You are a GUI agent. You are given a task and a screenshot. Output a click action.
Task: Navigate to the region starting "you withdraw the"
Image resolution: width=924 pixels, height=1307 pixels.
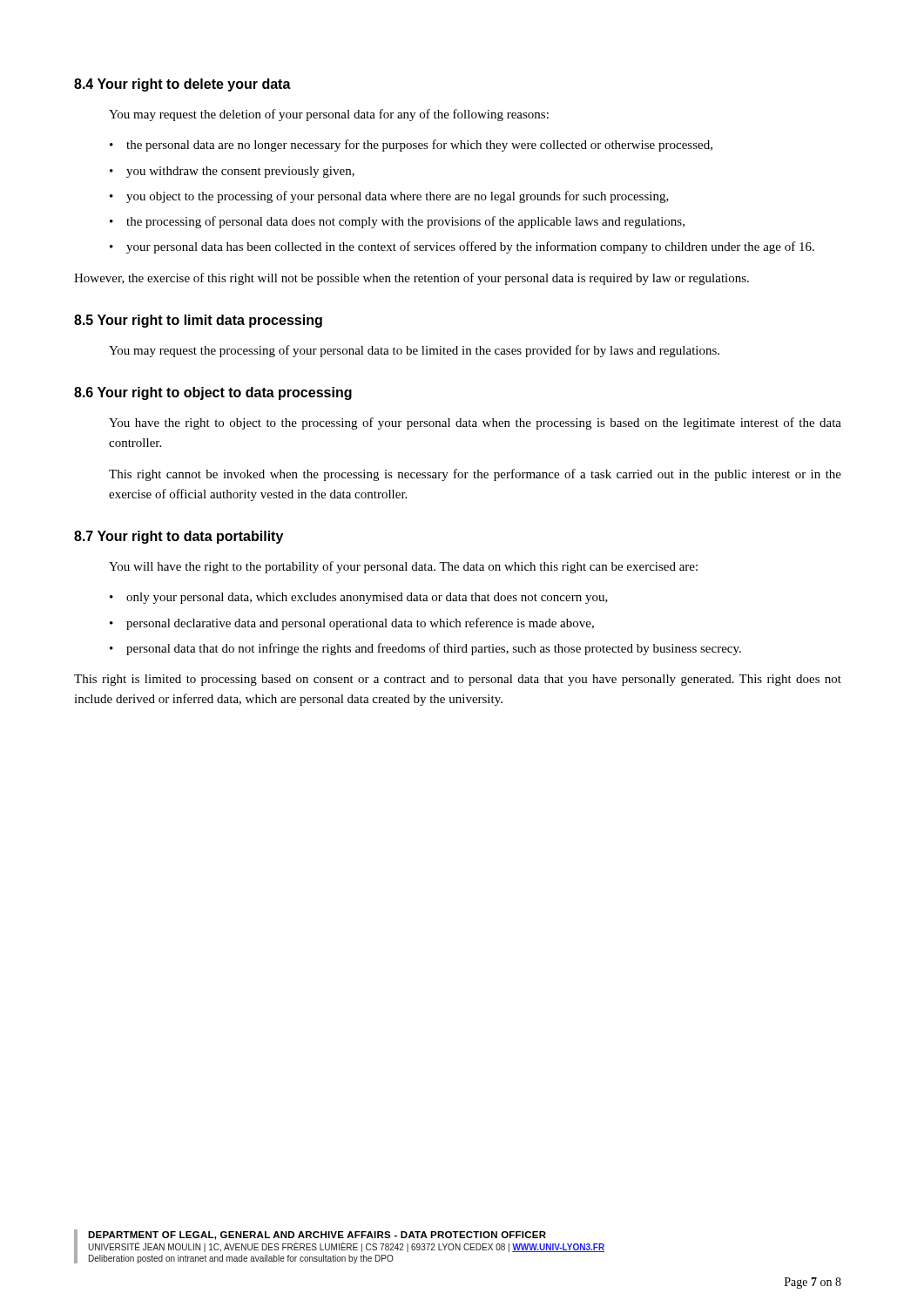tap(241, 170)
